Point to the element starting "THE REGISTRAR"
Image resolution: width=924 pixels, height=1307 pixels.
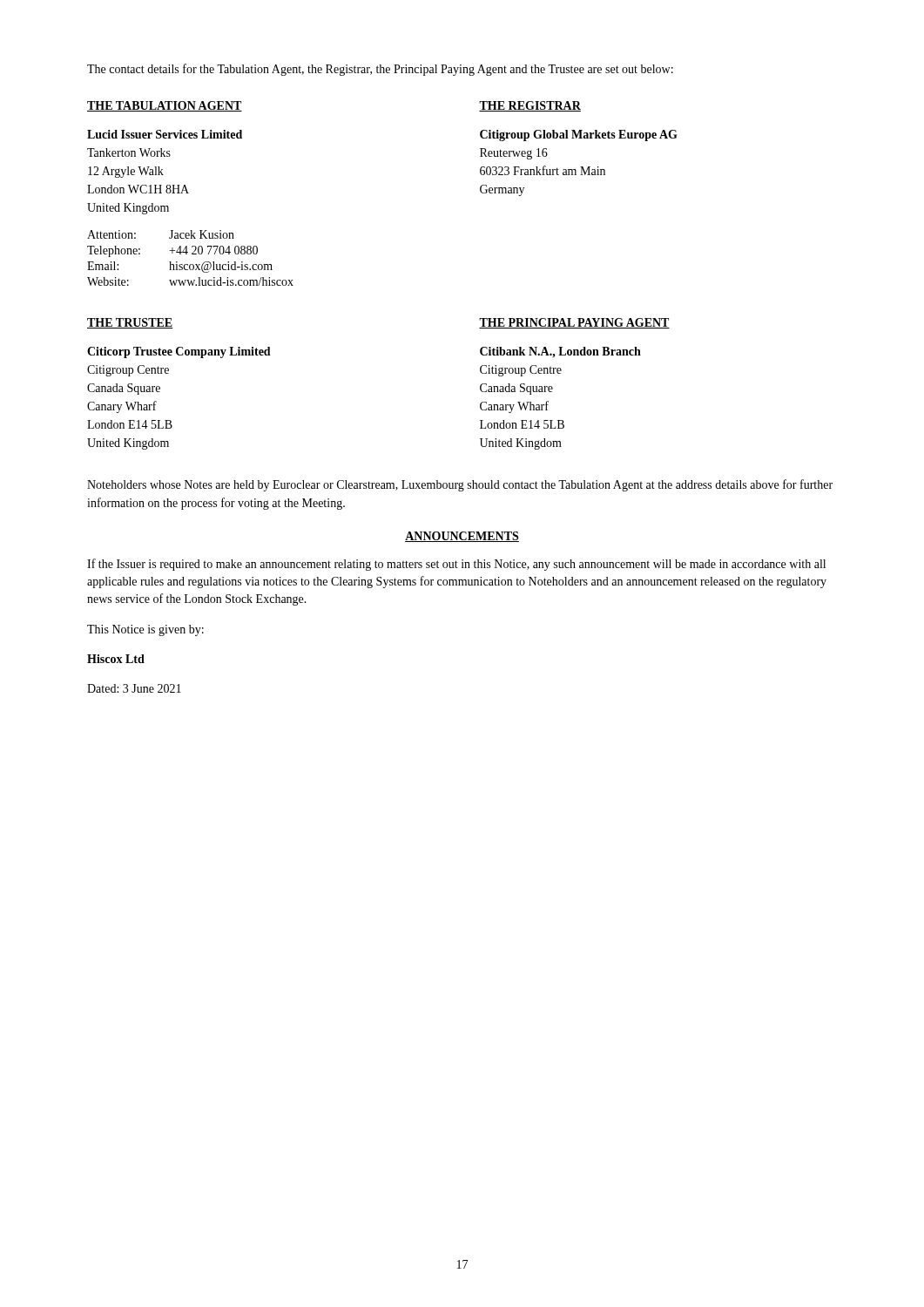click(x=530, y=106)
